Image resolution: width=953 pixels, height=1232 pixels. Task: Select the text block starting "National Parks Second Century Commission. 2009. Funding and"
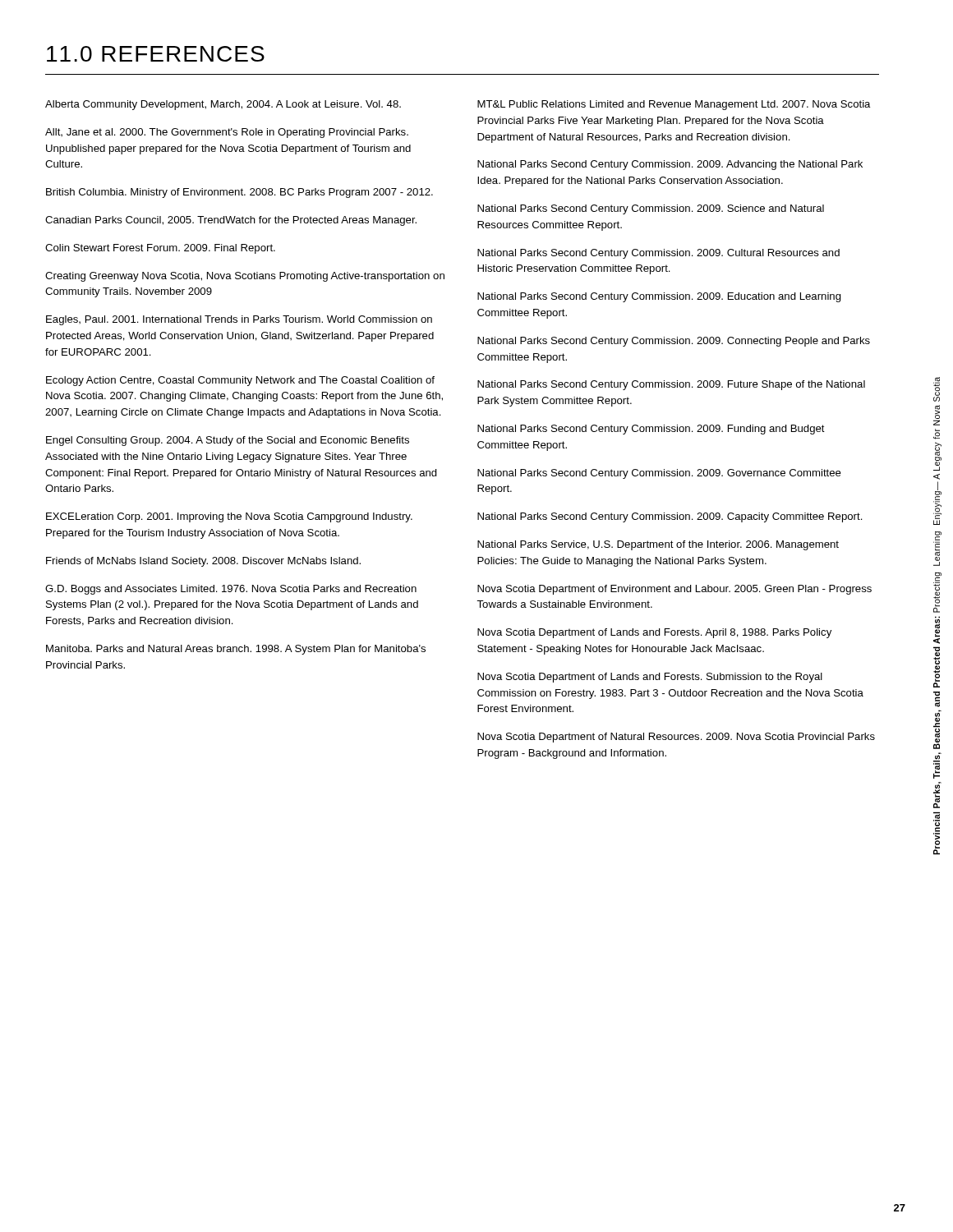[x=651, y=436]
